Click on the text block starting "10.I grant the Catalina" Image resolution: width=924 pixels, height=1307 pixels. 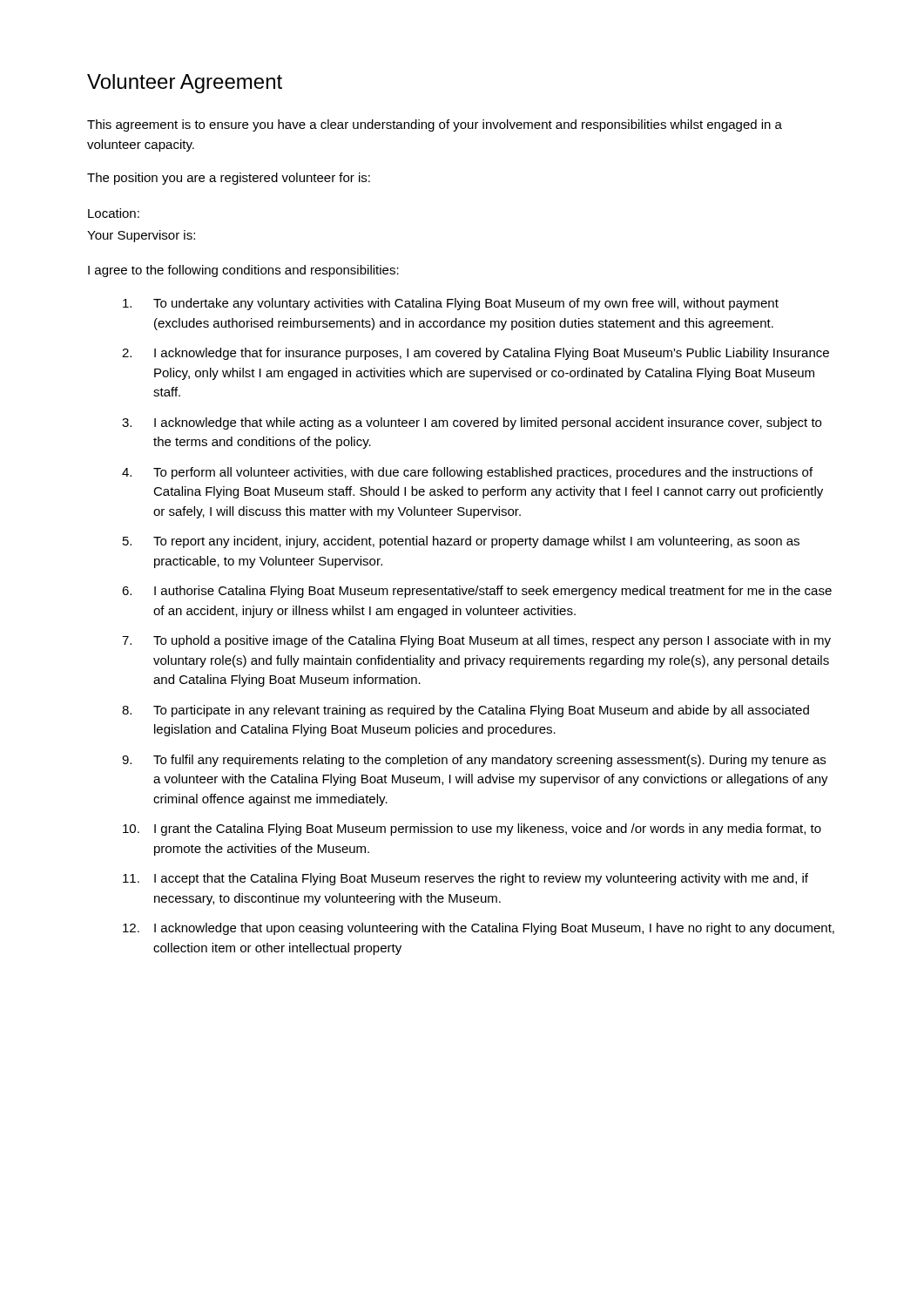(471, 839)
